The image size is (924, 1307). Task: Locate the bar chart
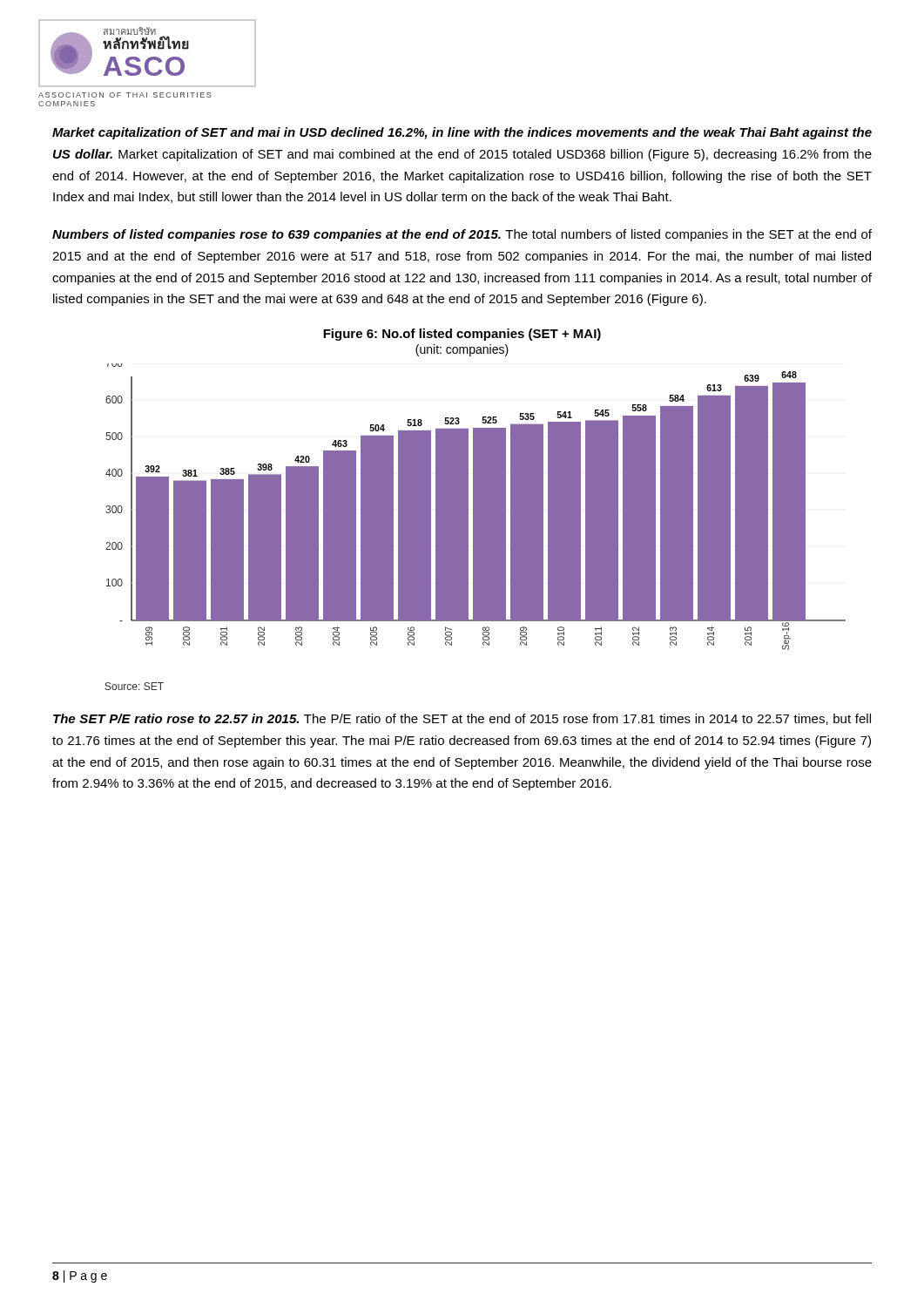pos(462,509)
